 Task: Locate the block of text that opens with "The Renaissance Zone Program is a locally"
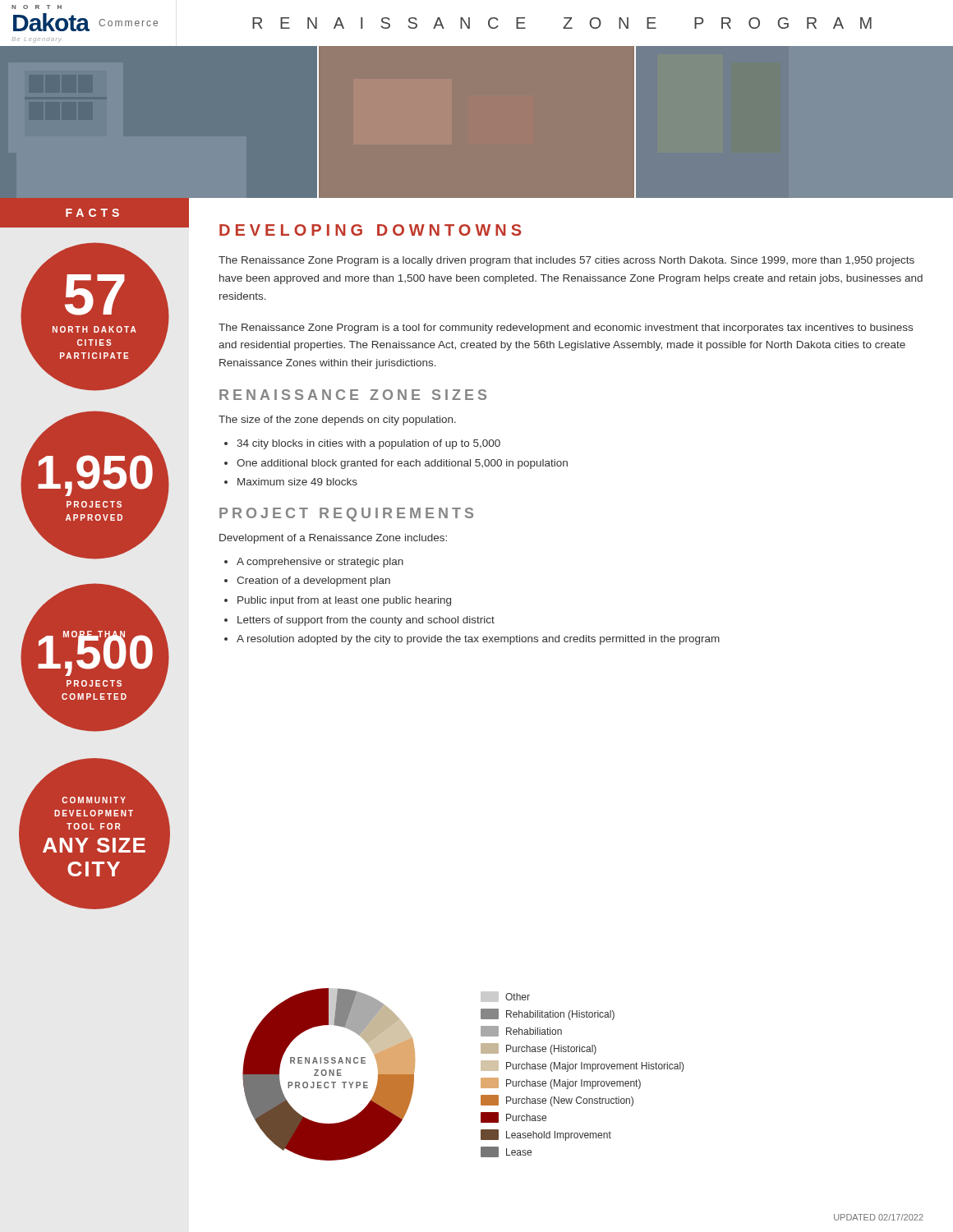click(571, 278)
